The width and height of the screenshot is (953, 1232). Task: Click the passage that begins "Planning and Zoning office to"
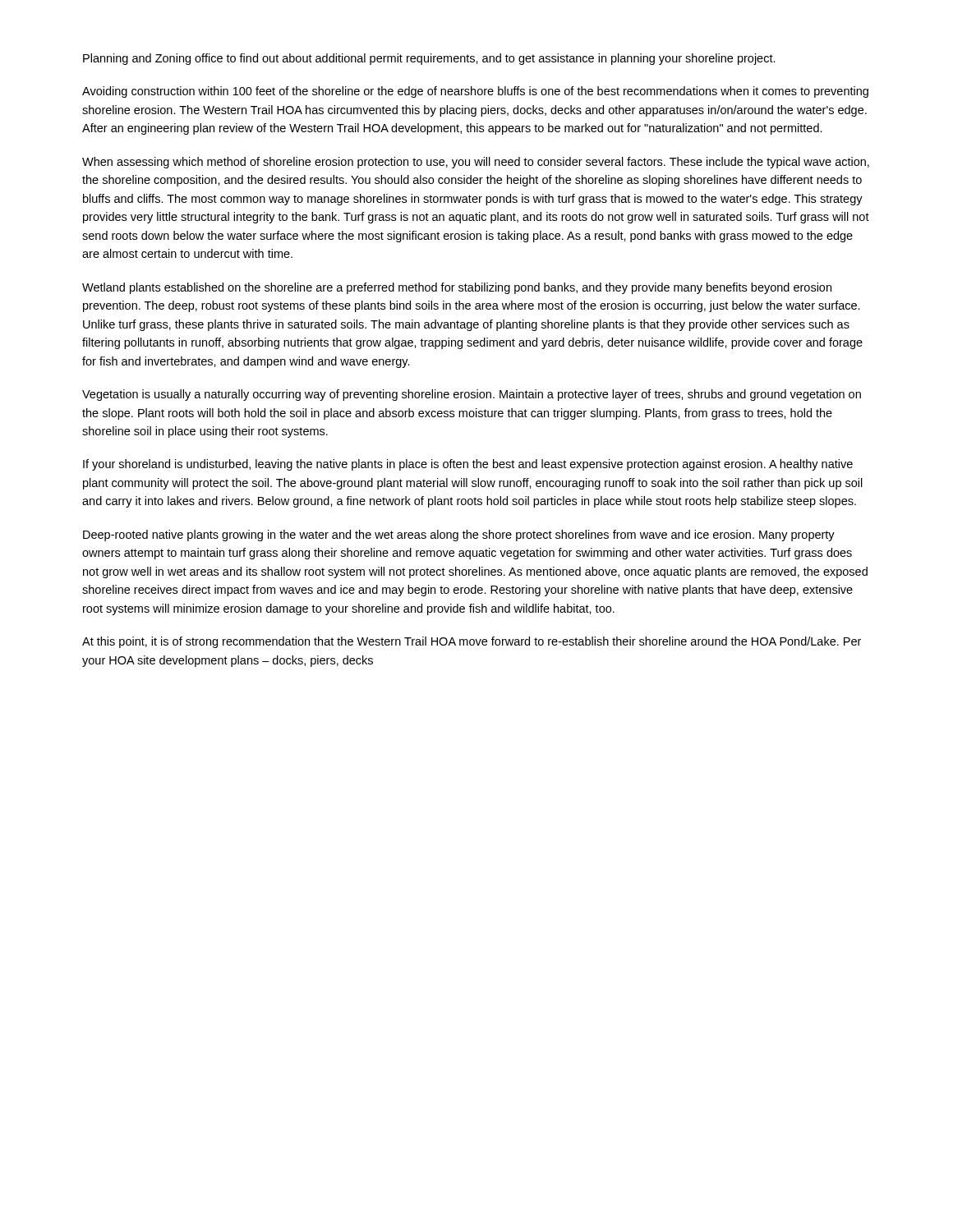[x=429, y=58]
